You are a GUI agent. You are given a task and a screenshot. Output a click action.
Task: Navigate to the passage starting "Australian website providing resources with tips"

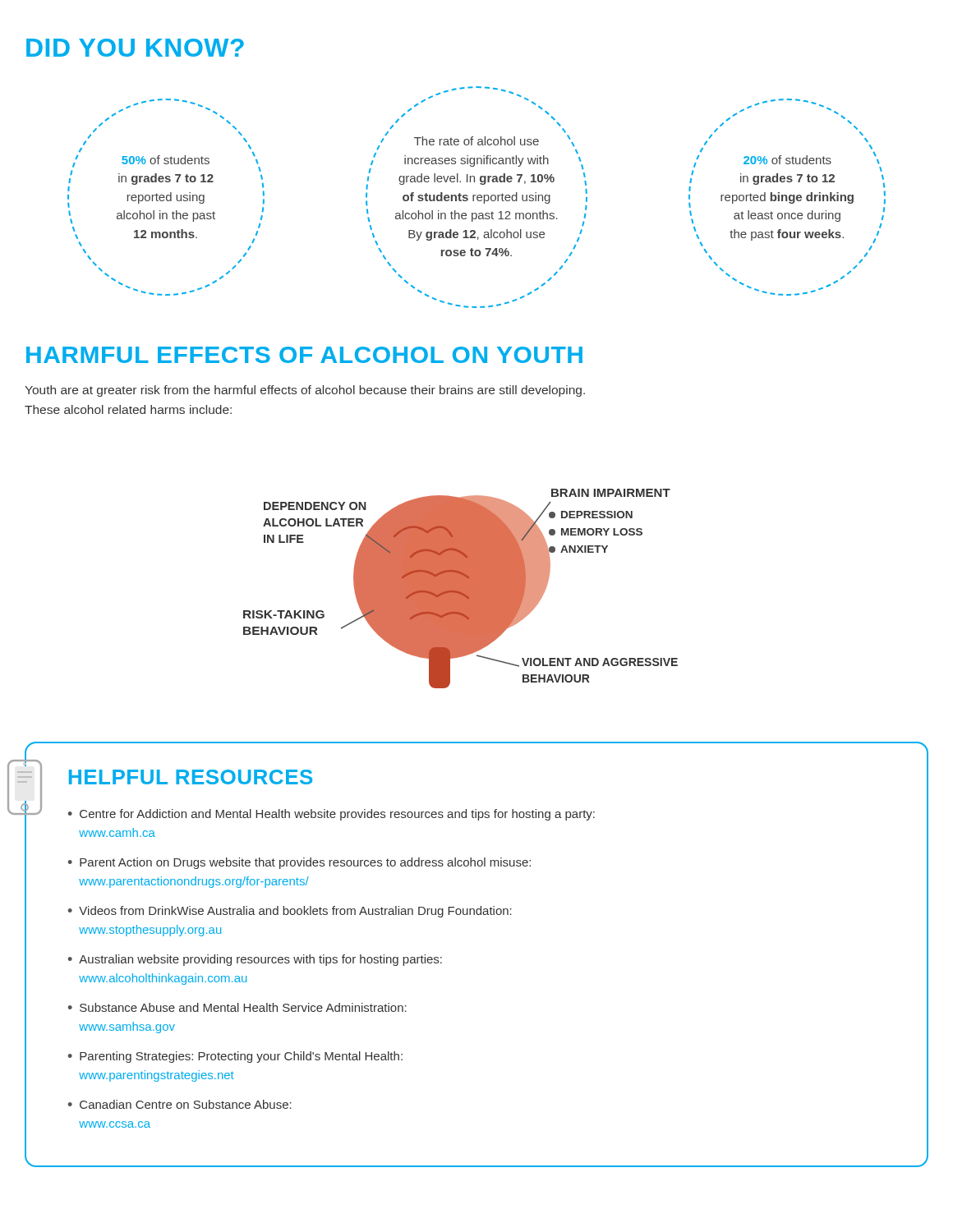261,969
